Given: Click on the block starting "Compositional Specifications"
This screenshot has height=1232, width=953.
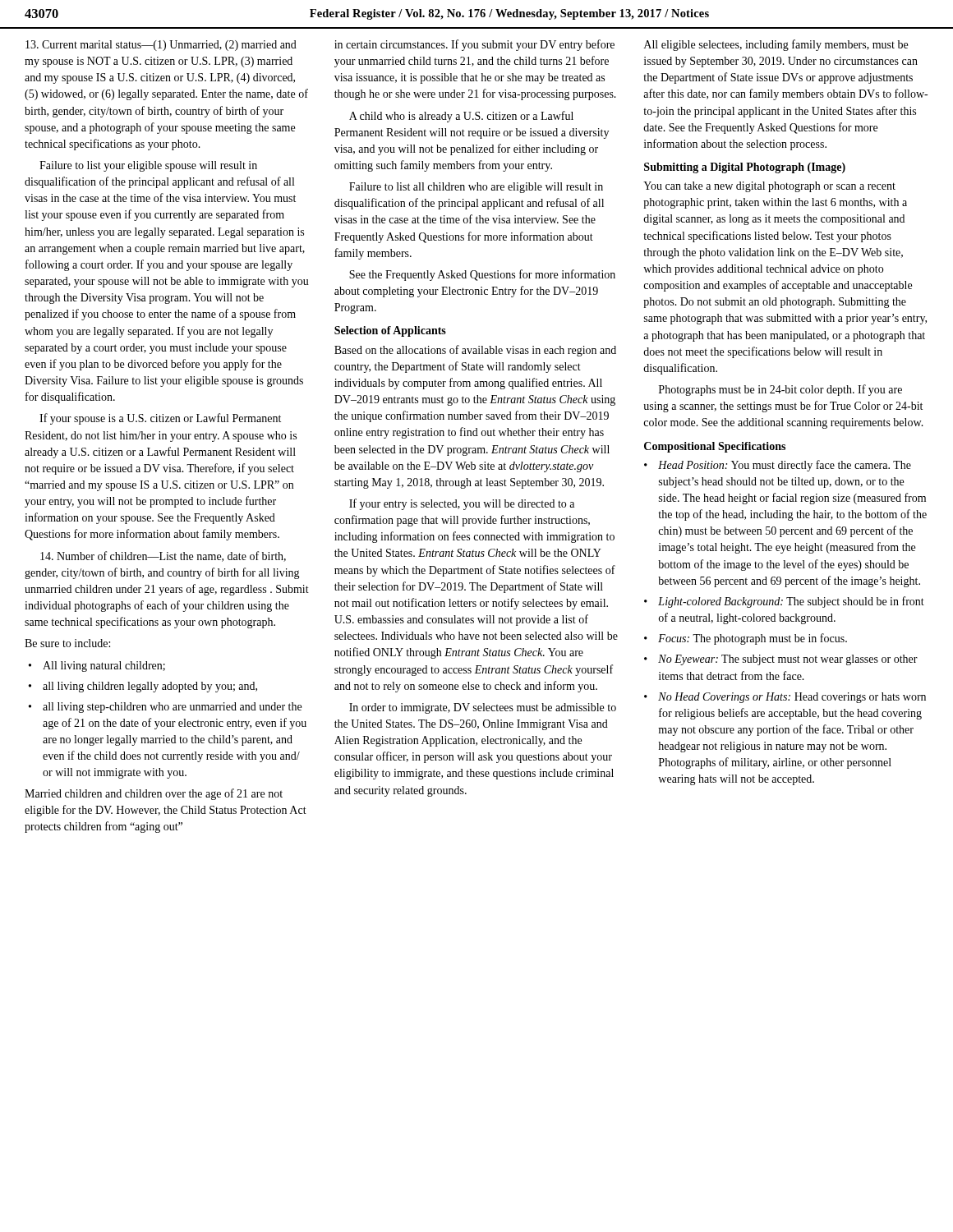Looking at the screenshot, I should 715,446.
